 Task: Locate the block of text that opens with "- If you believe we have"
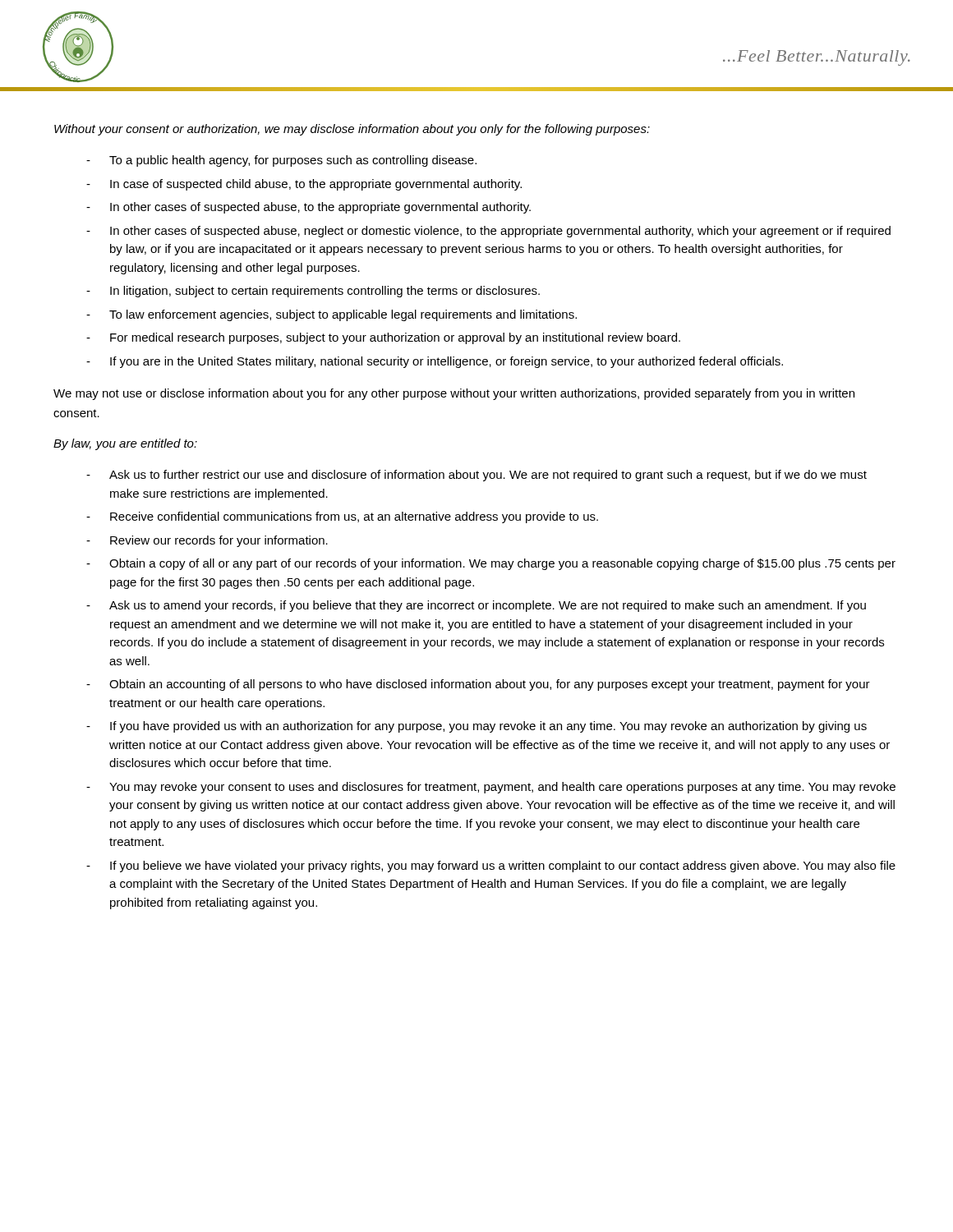(493, 884)
